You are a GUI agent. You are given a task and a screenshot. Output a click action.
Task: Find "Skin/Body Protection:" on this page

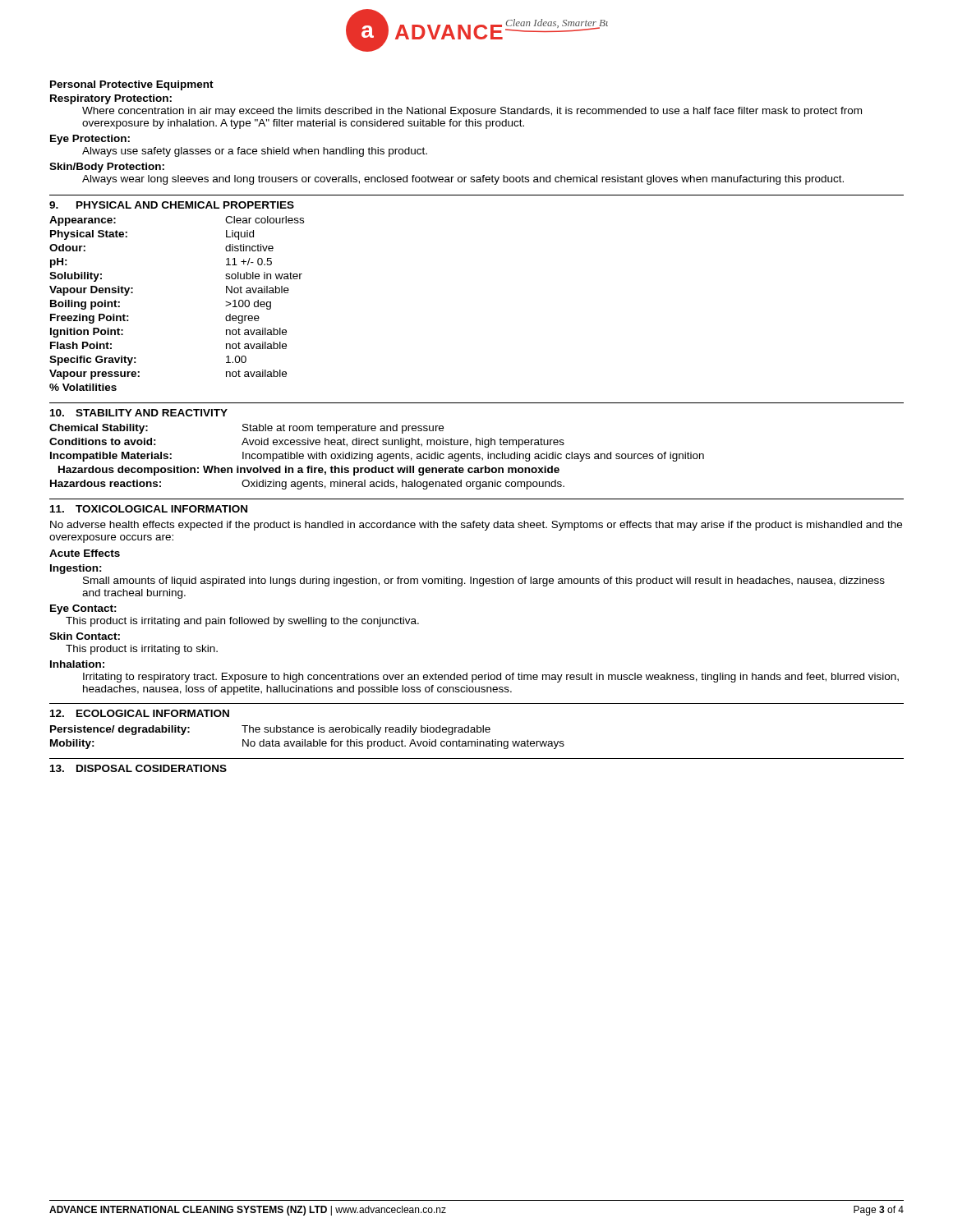(107, 166)
